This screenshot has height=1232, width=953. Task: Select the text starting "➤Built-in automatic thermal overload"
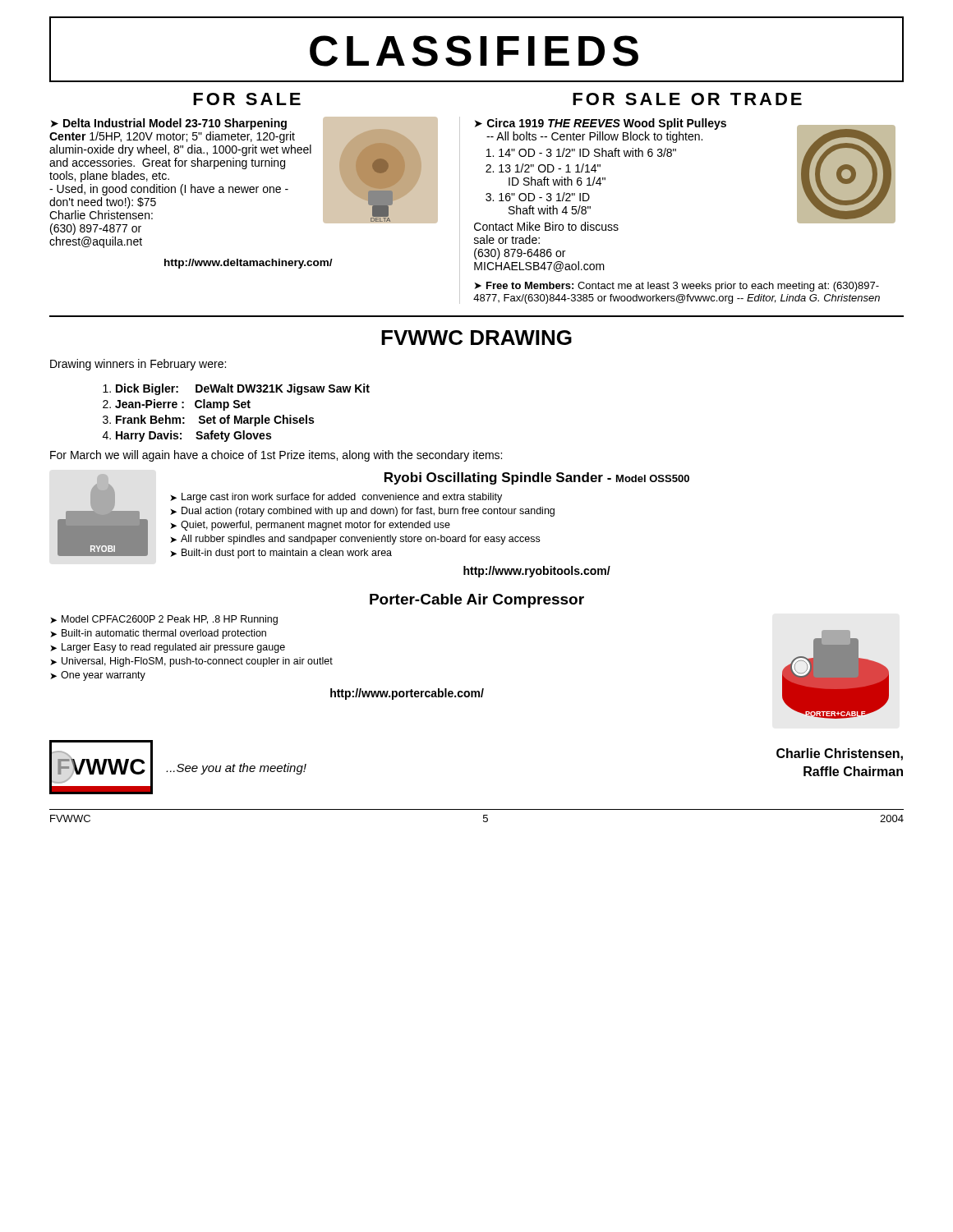tap(158, 634)
